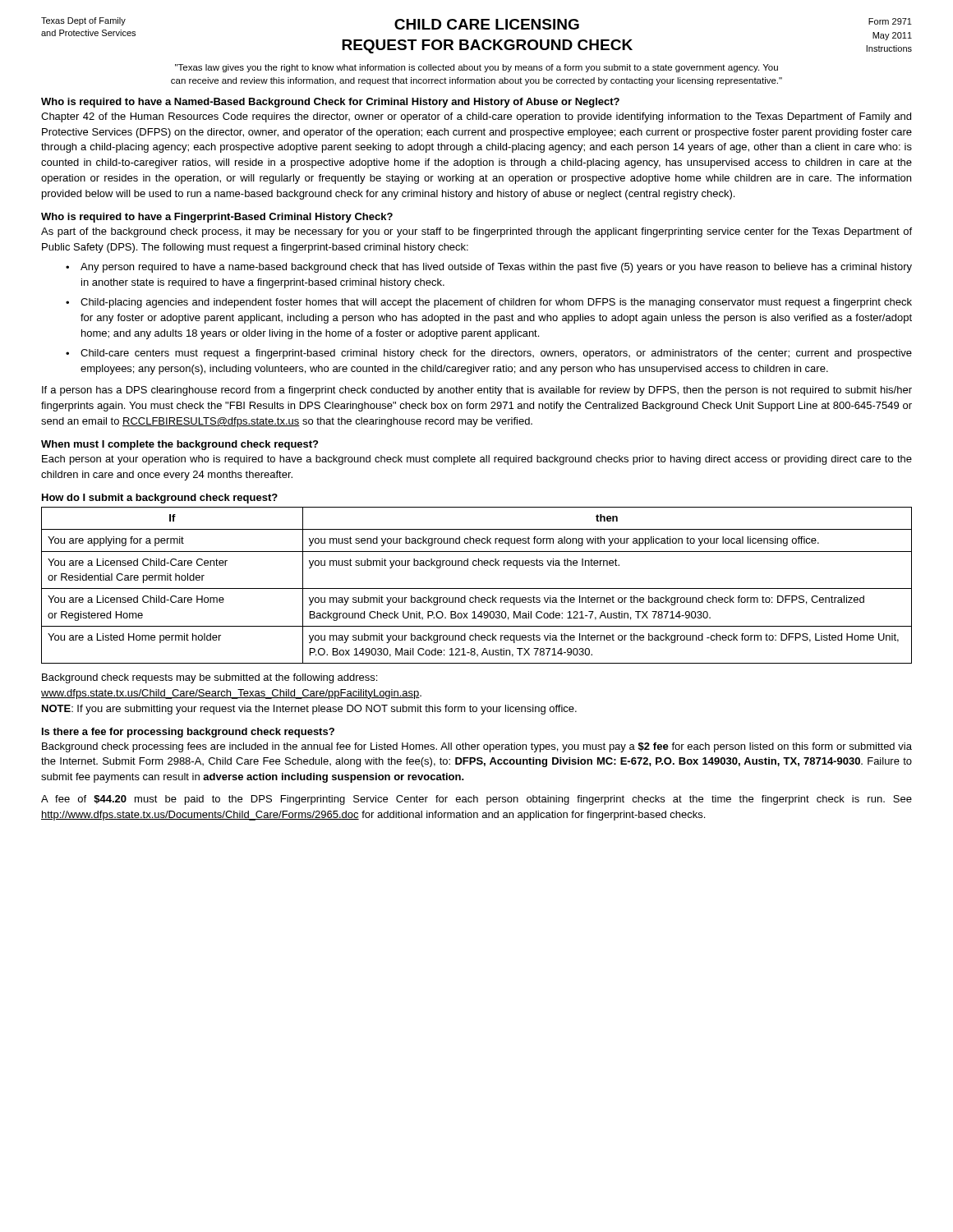Locate the text starting "CHILD CARE LICENSINGREQUEST FOR BACKGROUND CHECK"
Image resolution: width=953 pixels, height=1232 pixels.
[487, 35]
